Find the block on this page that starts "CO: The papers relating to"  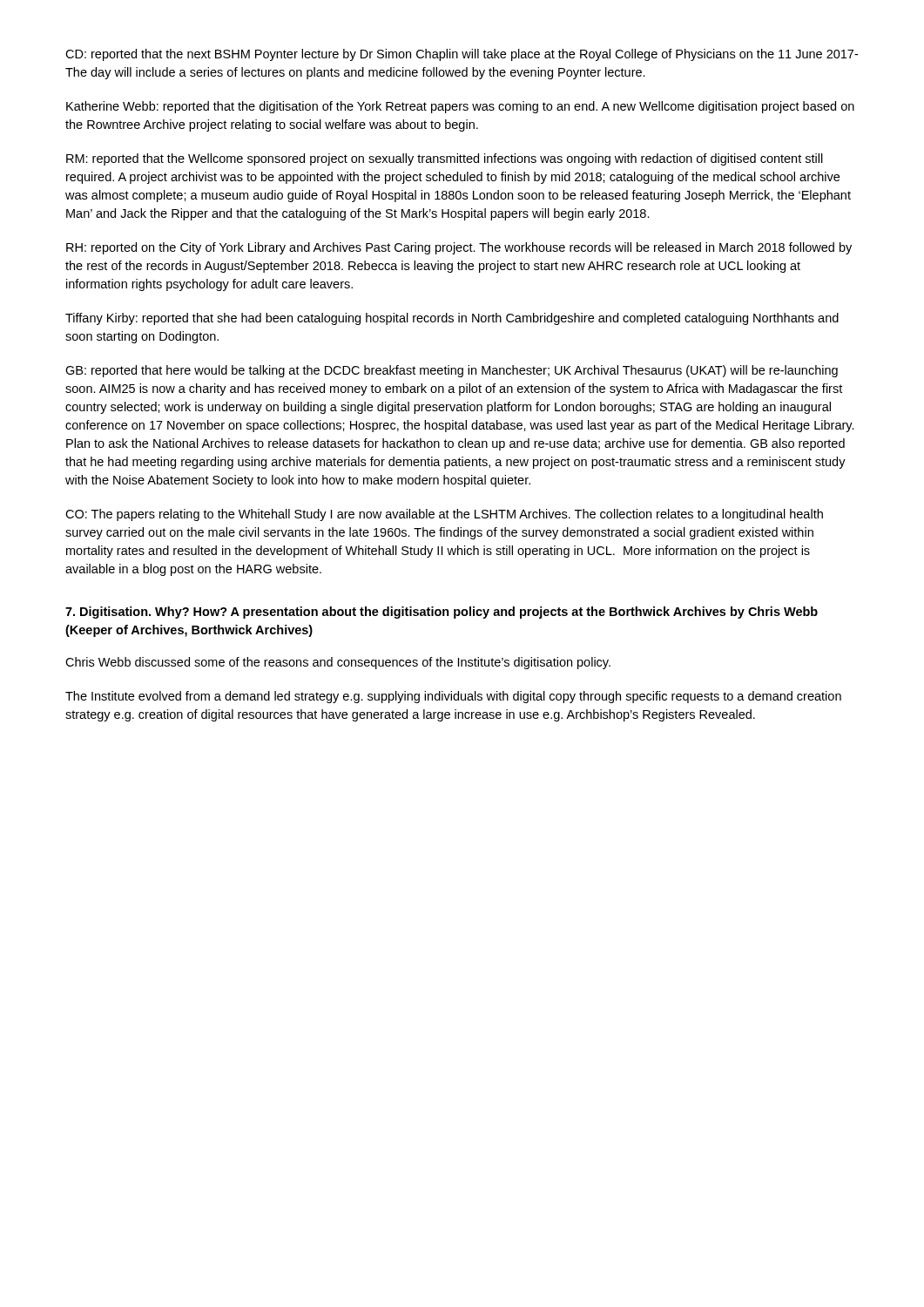click(444, 542)
